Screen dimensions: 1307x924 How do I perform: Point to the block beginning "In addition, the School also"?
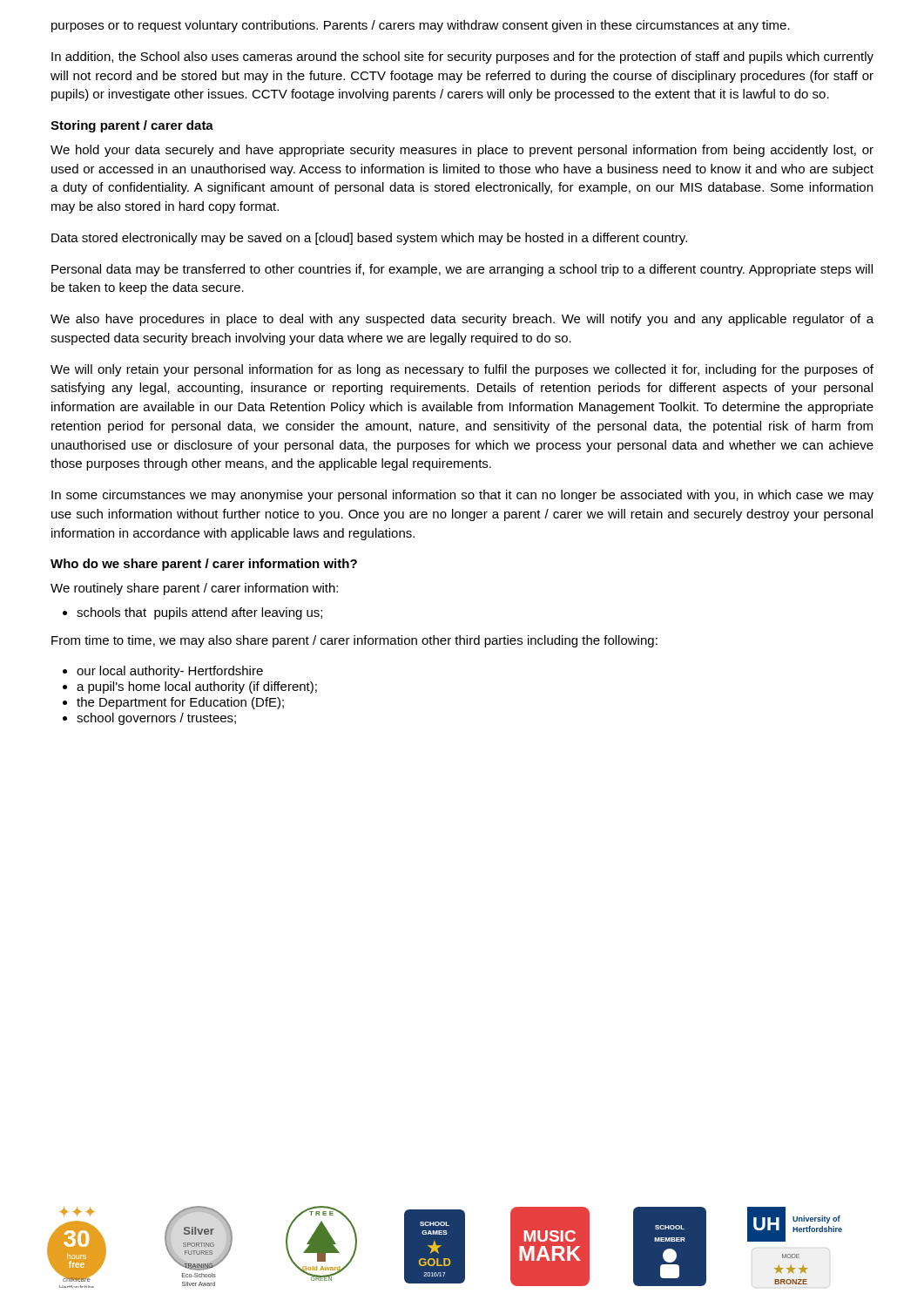coord(462,75)
